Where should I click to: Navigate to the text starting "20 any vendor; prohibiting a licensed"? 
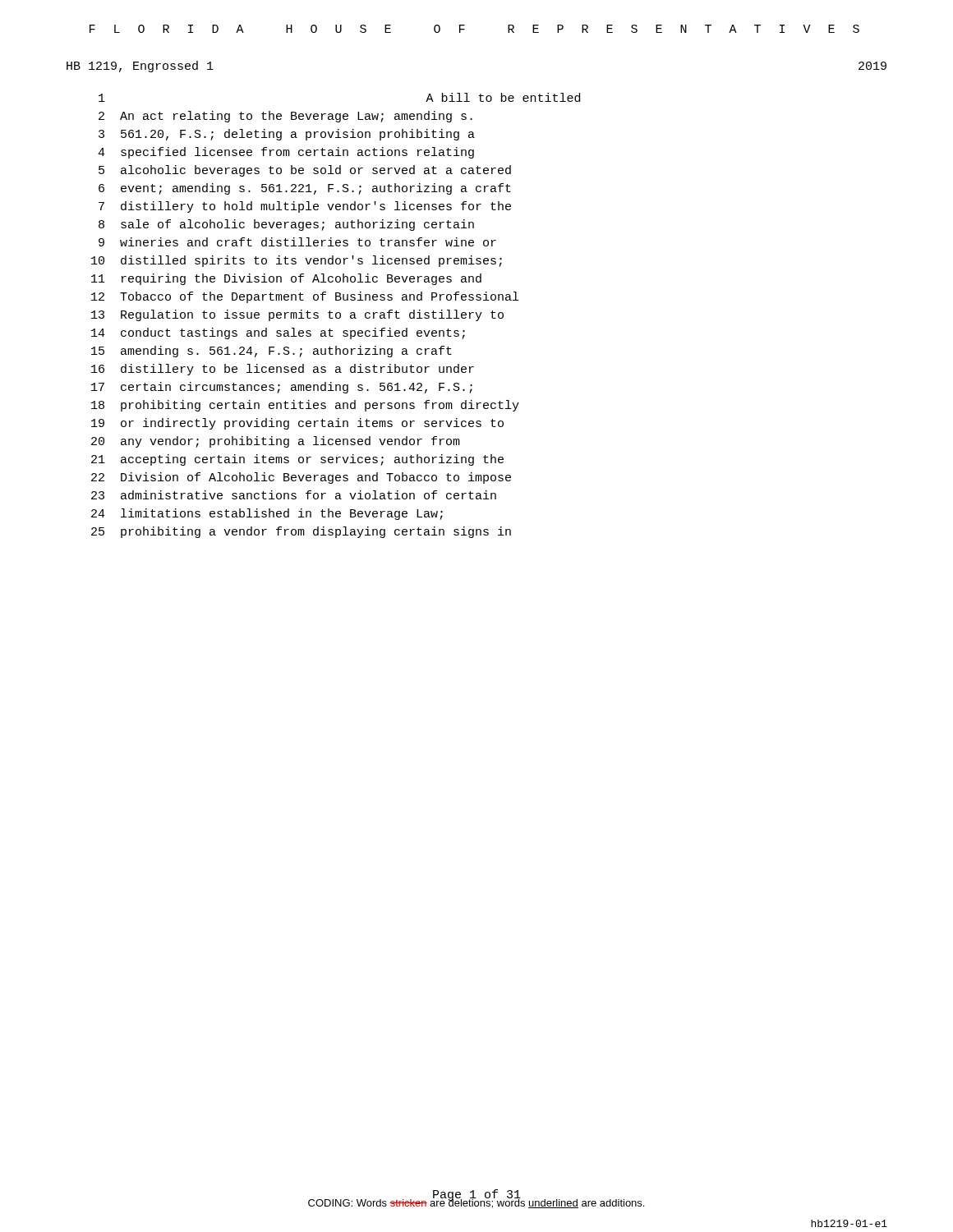pyautogui.click(x=276, y=442)
